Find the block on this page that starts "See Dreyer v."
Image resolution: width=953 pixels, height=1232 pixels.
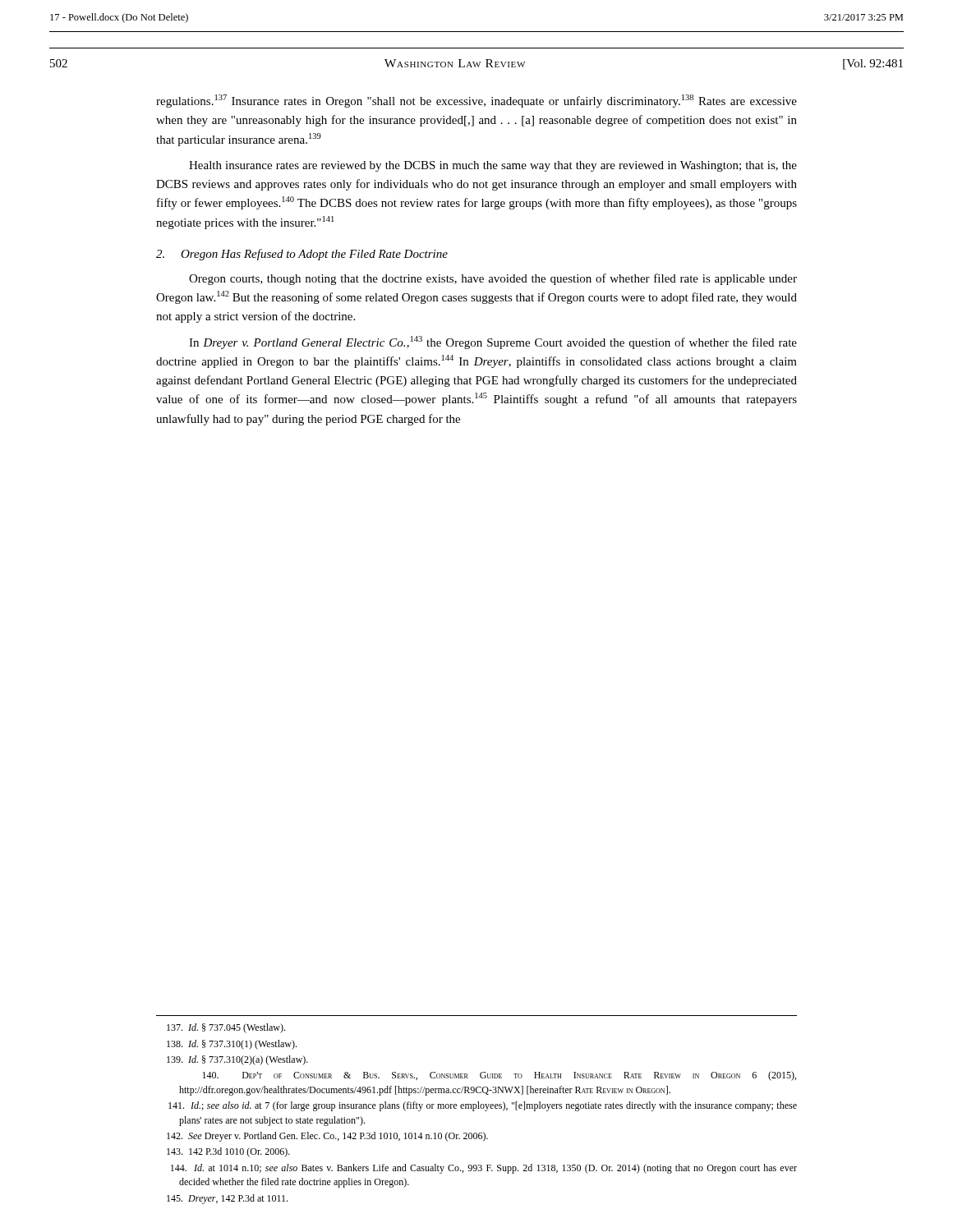tap(322, 1136)
